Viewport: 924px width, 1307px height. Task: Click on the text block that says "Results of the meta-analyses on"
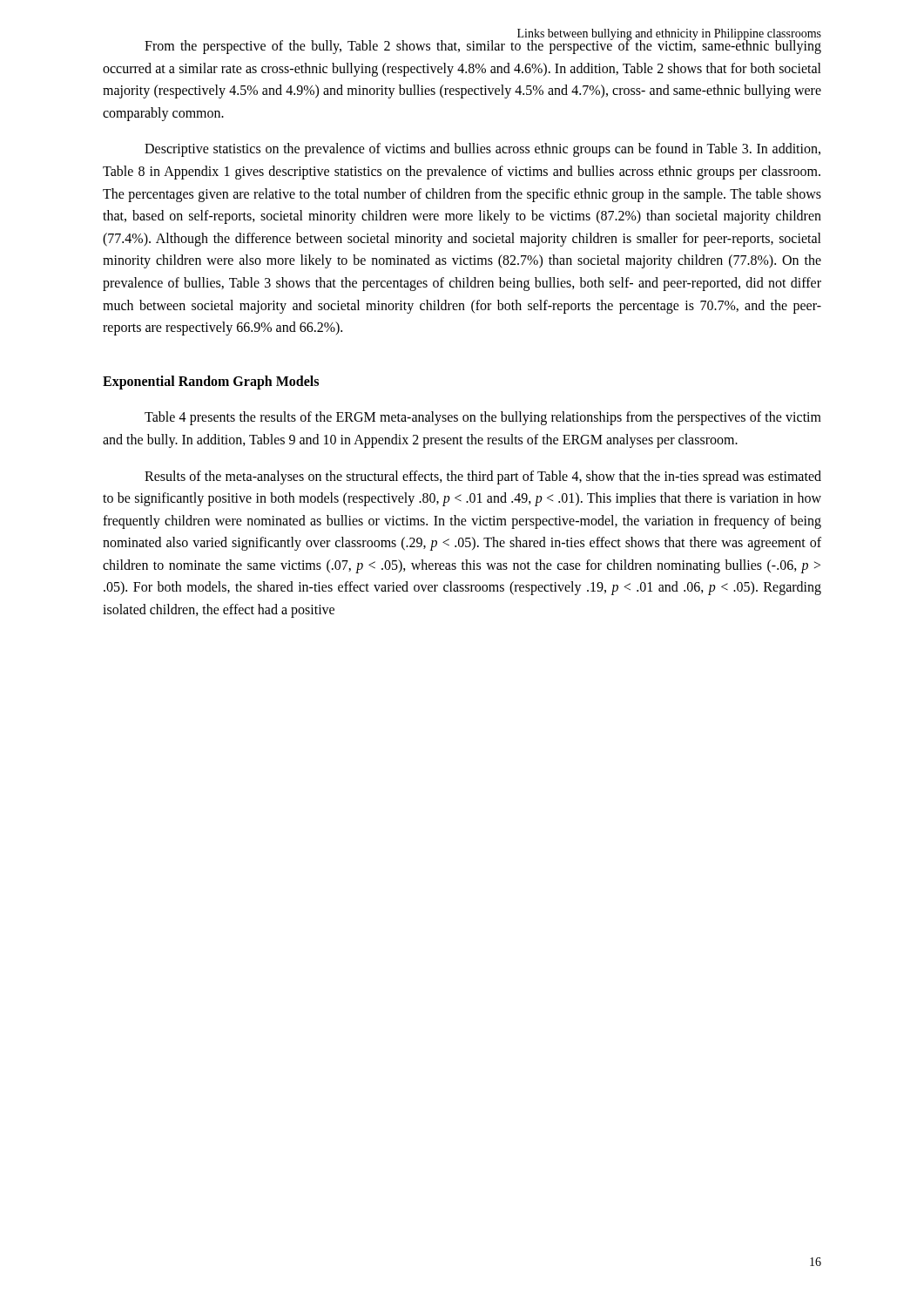(x=462, y=543)
